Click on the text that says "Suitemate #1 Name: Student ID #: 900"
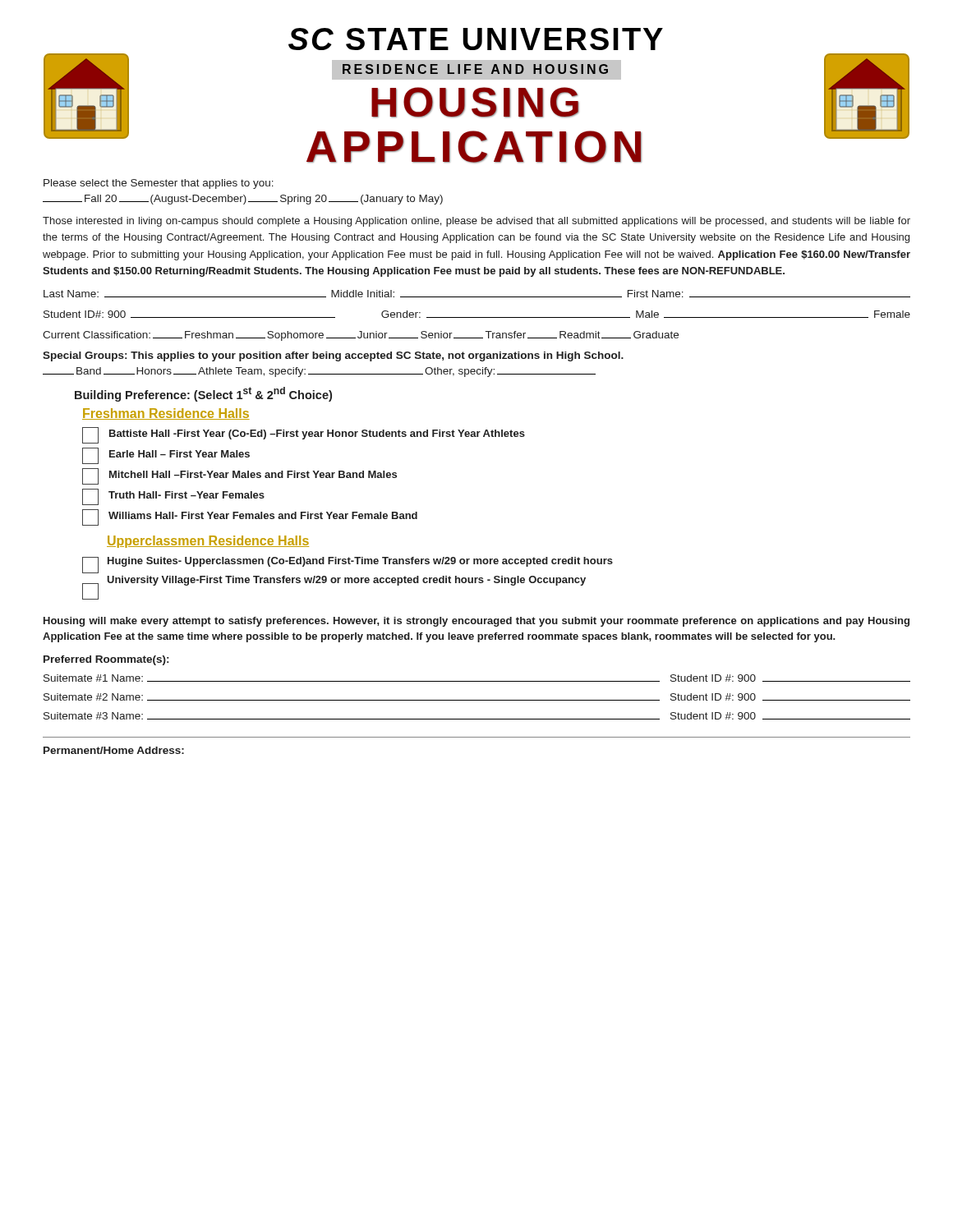953x1232 pixels. click(x=476, y=678)
